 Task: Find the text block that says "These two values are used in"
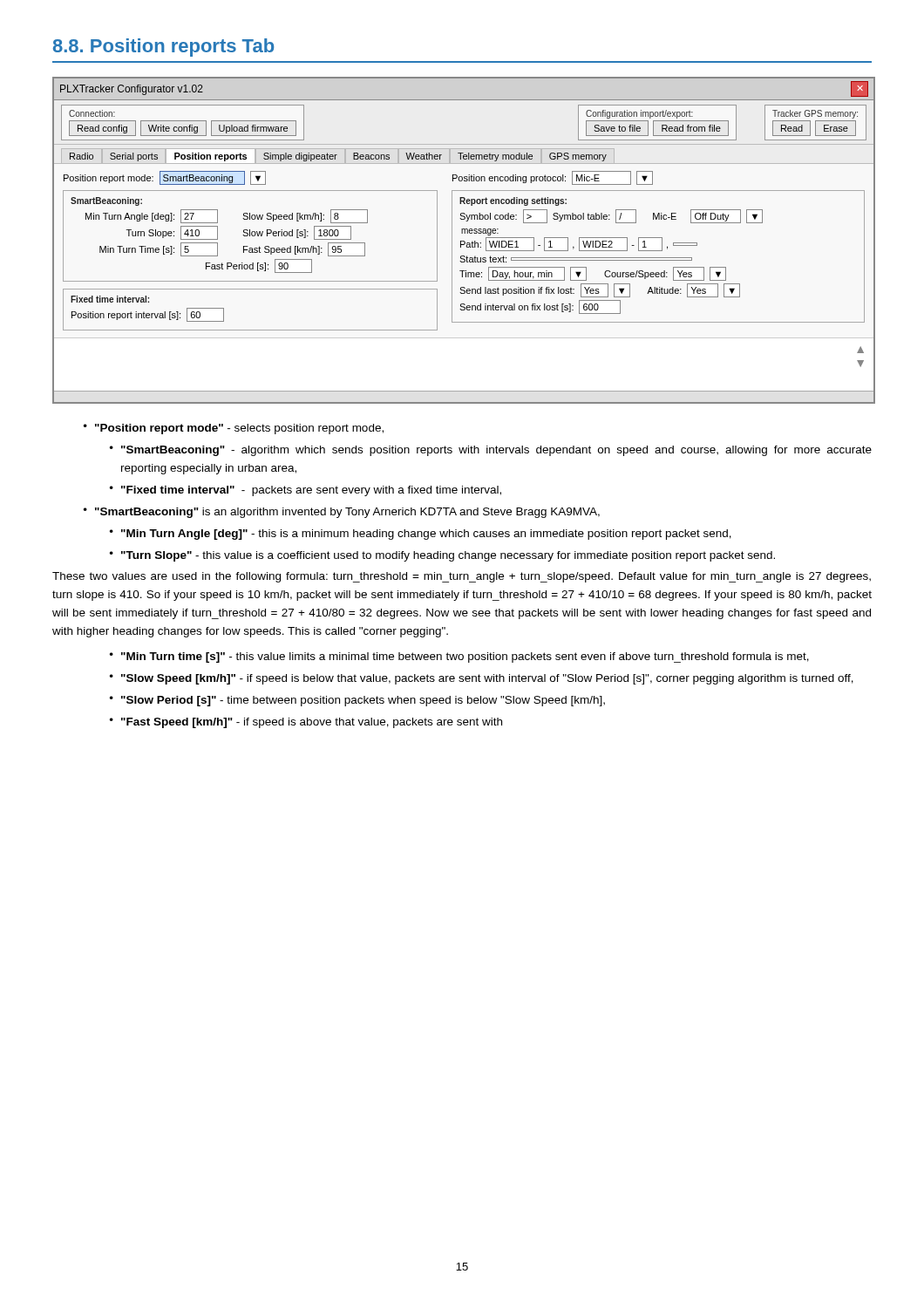[x=462, y=604]
